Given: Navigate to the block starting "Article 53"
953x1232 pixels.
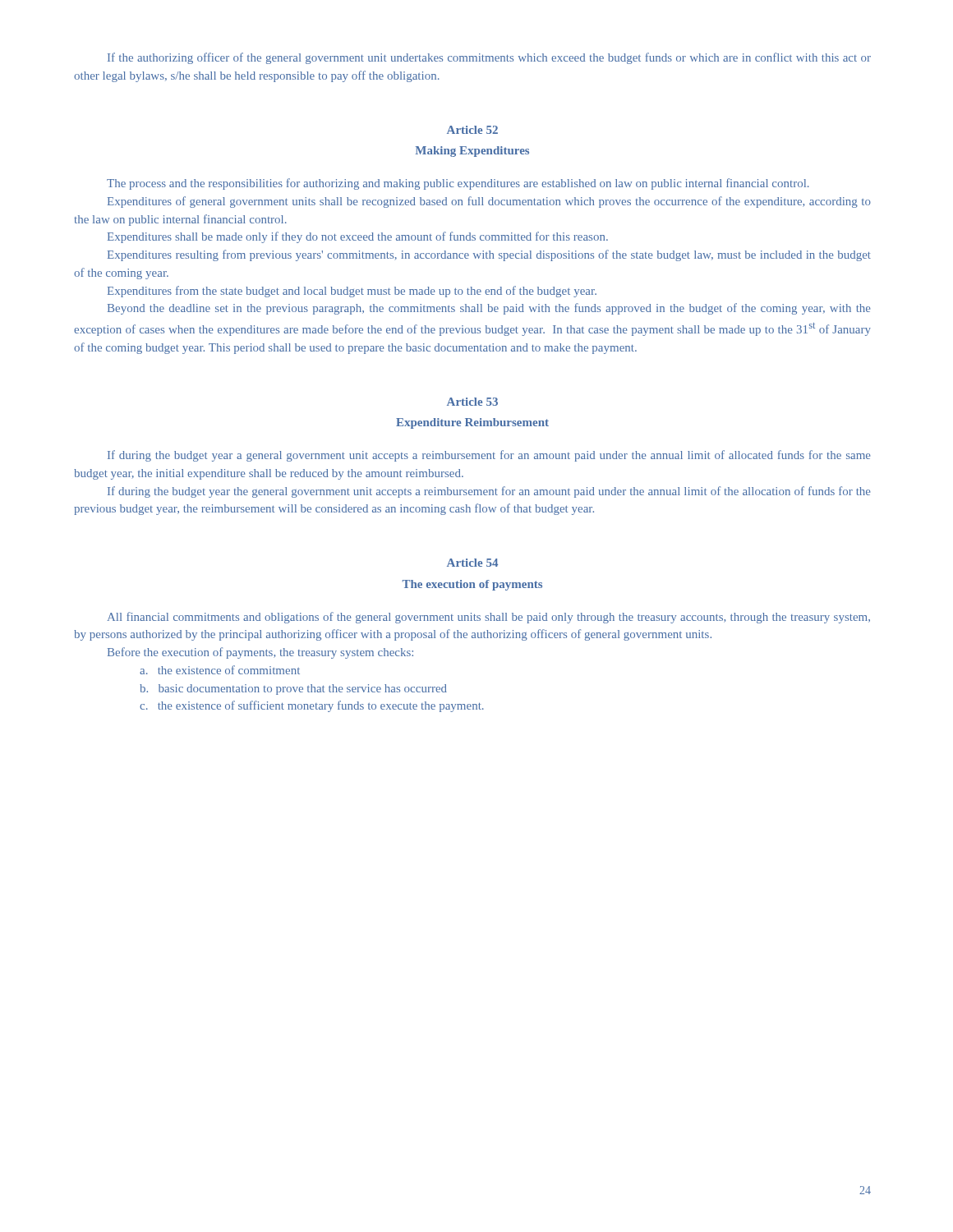Looking at the screenshot, I should pos(472,401).
